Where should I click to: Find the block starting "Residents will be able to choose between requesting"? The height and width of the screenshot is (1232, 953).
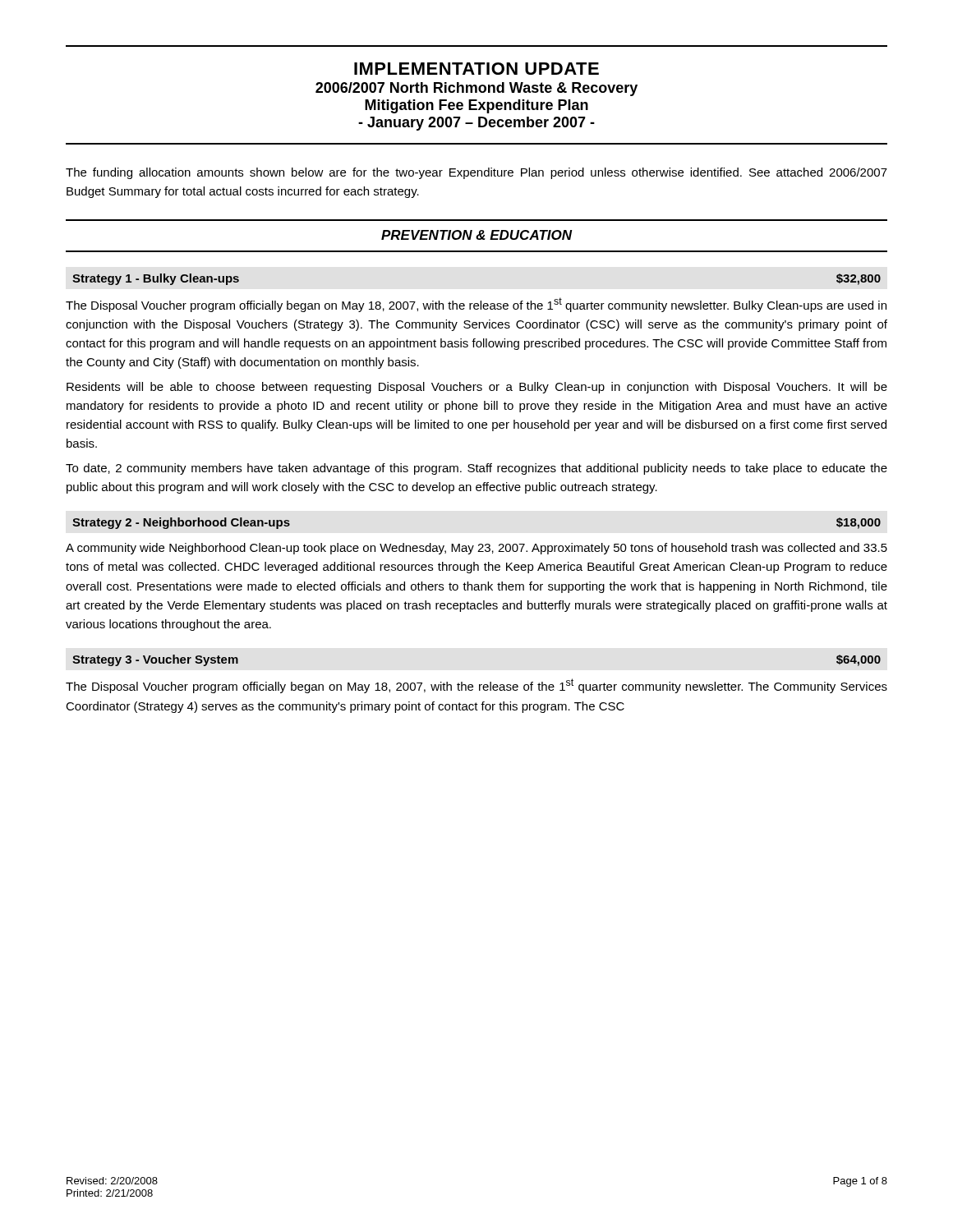click(x=476, y=415)
